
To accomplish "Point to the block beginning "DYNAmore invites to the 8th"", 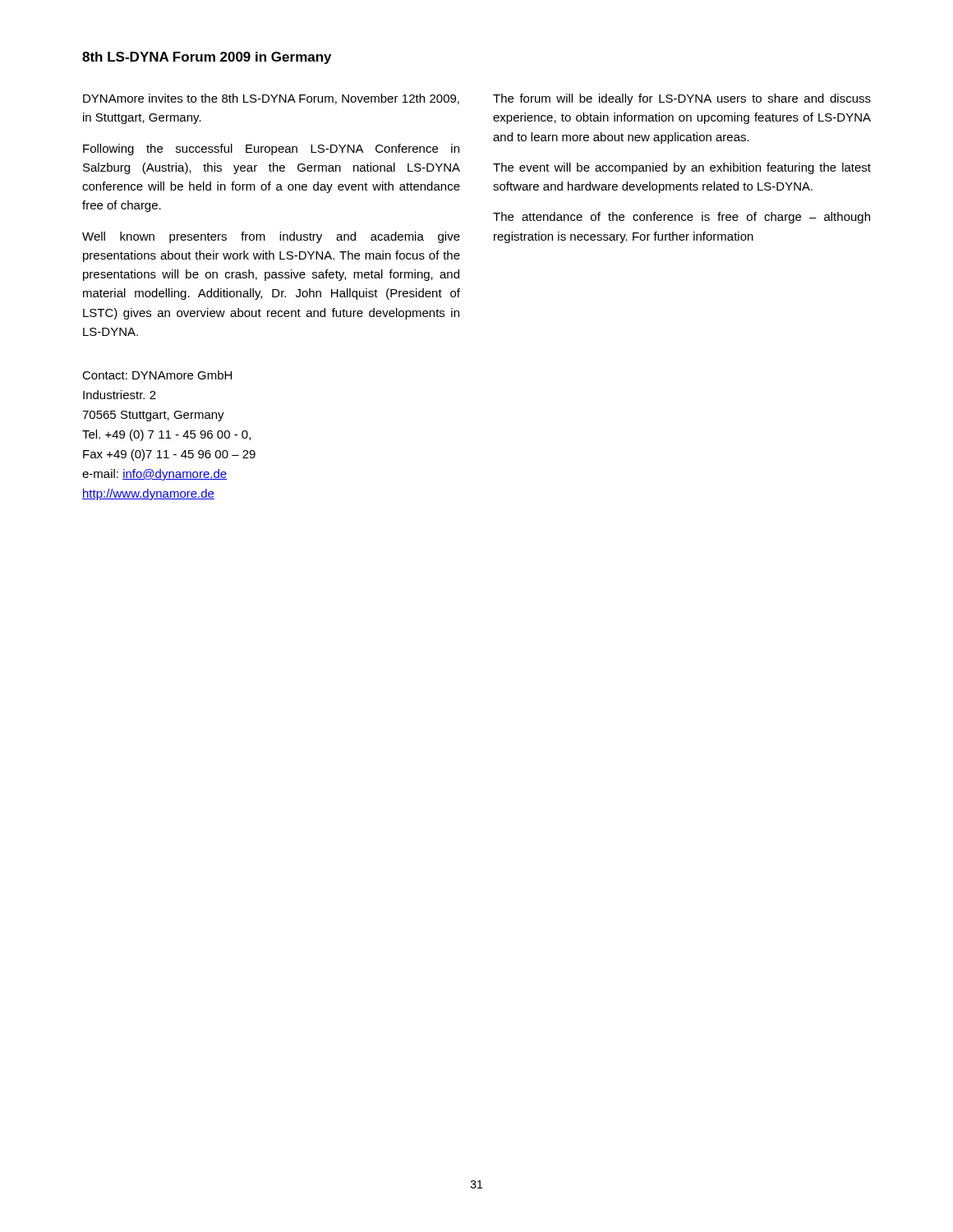I will (271, 99).
